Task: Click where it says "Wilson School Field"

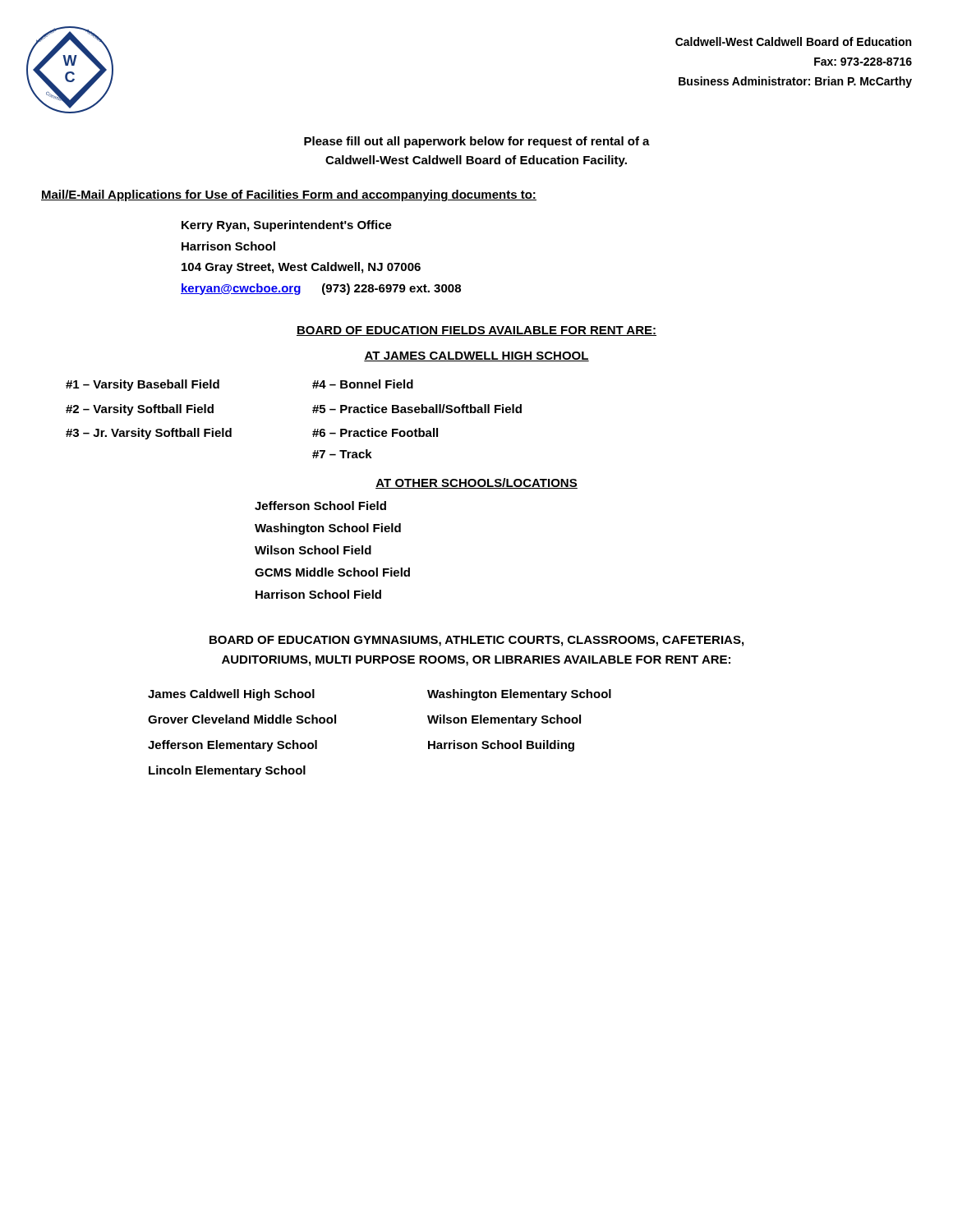Action: click(x=313, y=550)
